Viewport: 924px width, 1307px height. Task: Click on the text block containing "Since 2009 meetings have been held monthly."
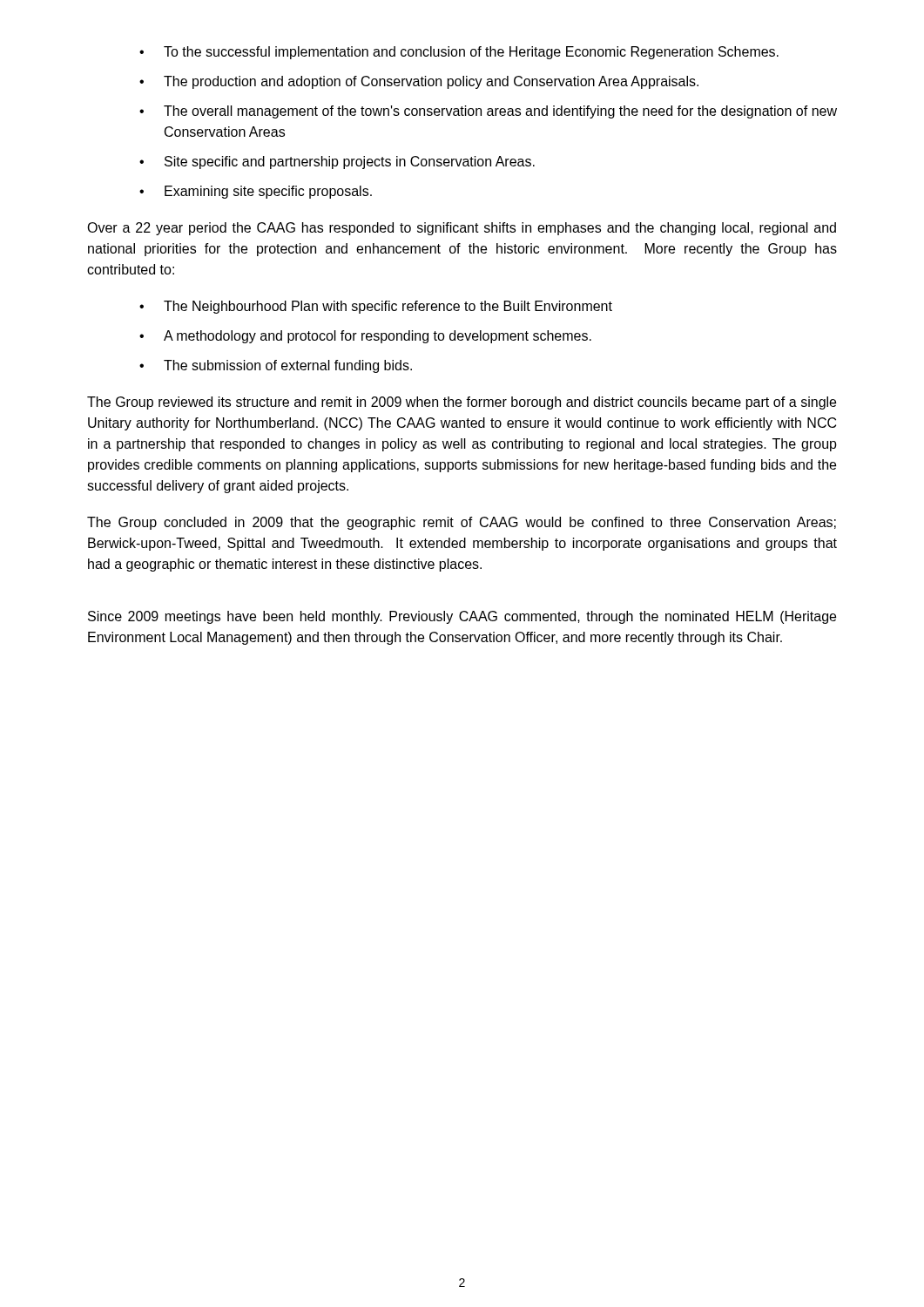coord(462,627)
